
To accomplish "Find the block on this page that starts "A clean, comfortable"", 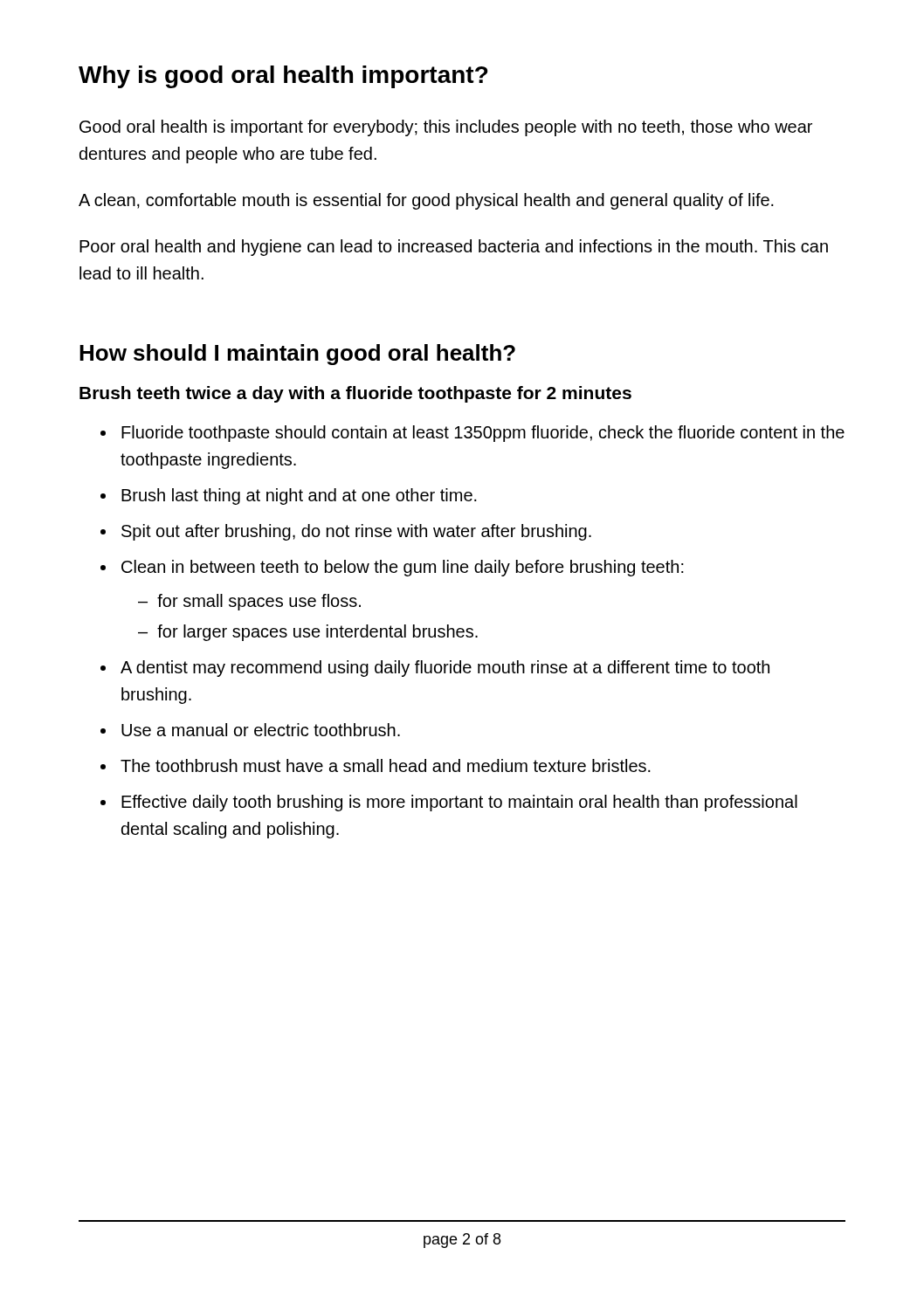I will pos(462,200).
